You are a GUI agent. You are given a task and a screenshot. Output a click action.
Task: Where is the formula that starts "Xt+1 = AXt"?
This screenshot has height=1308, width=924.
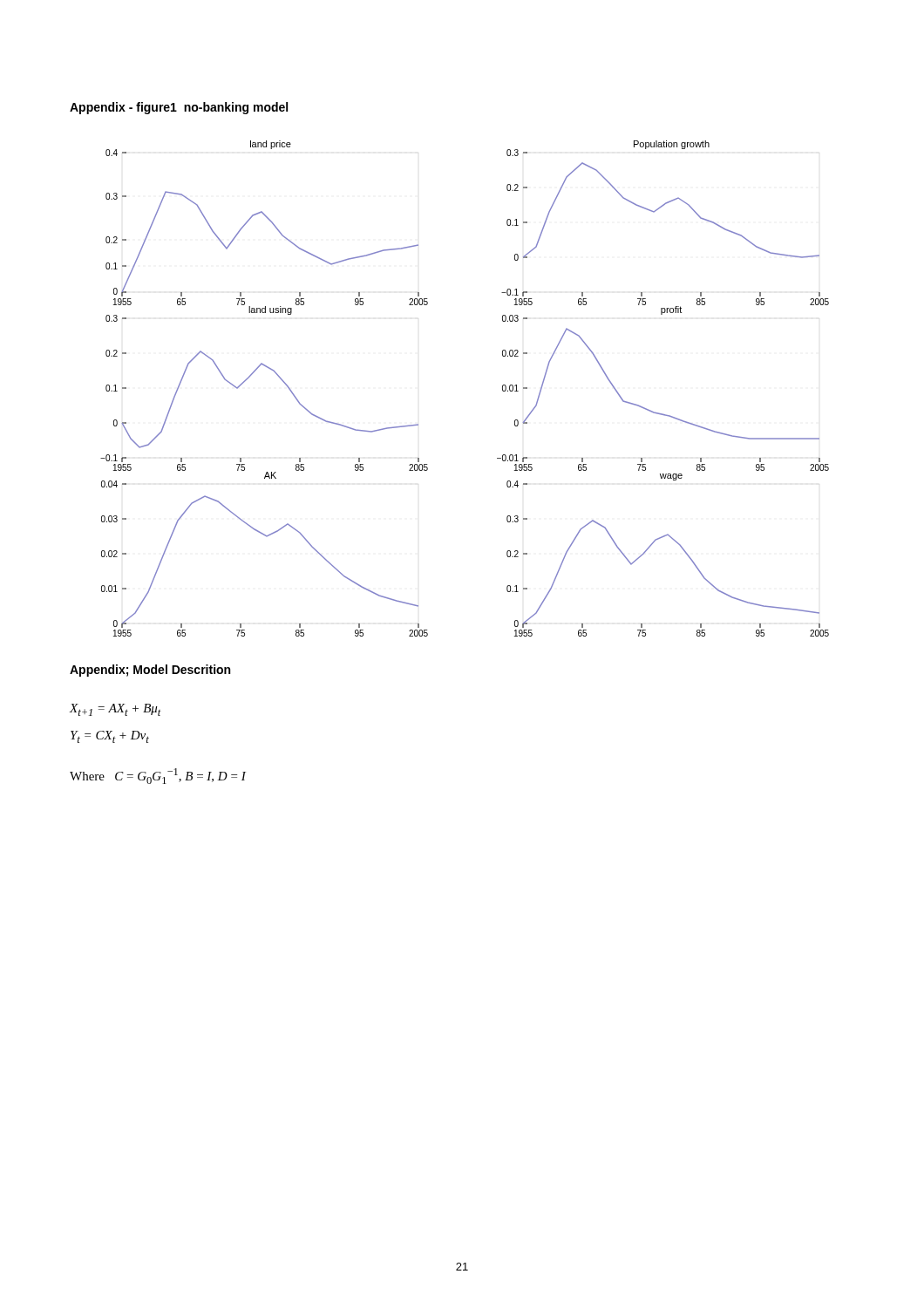click(115, 723)
